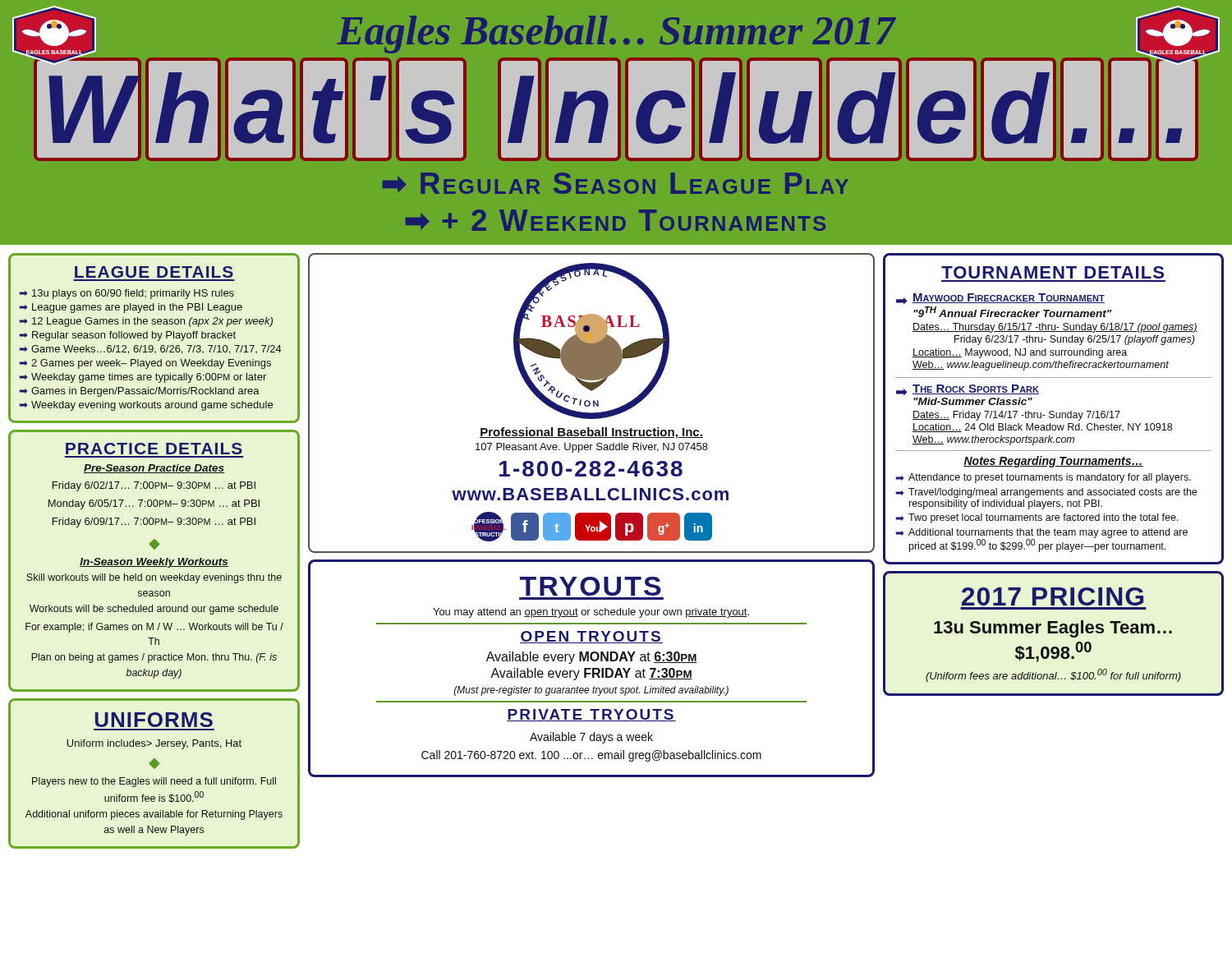Viewport: 1232px width, 953px height.
Task: Navigate to the region starting "Dates… Thursday 6/15/17 -thru- Sunday 6/18/17 (pool games)"
Action: click(x=1055, y=327)
